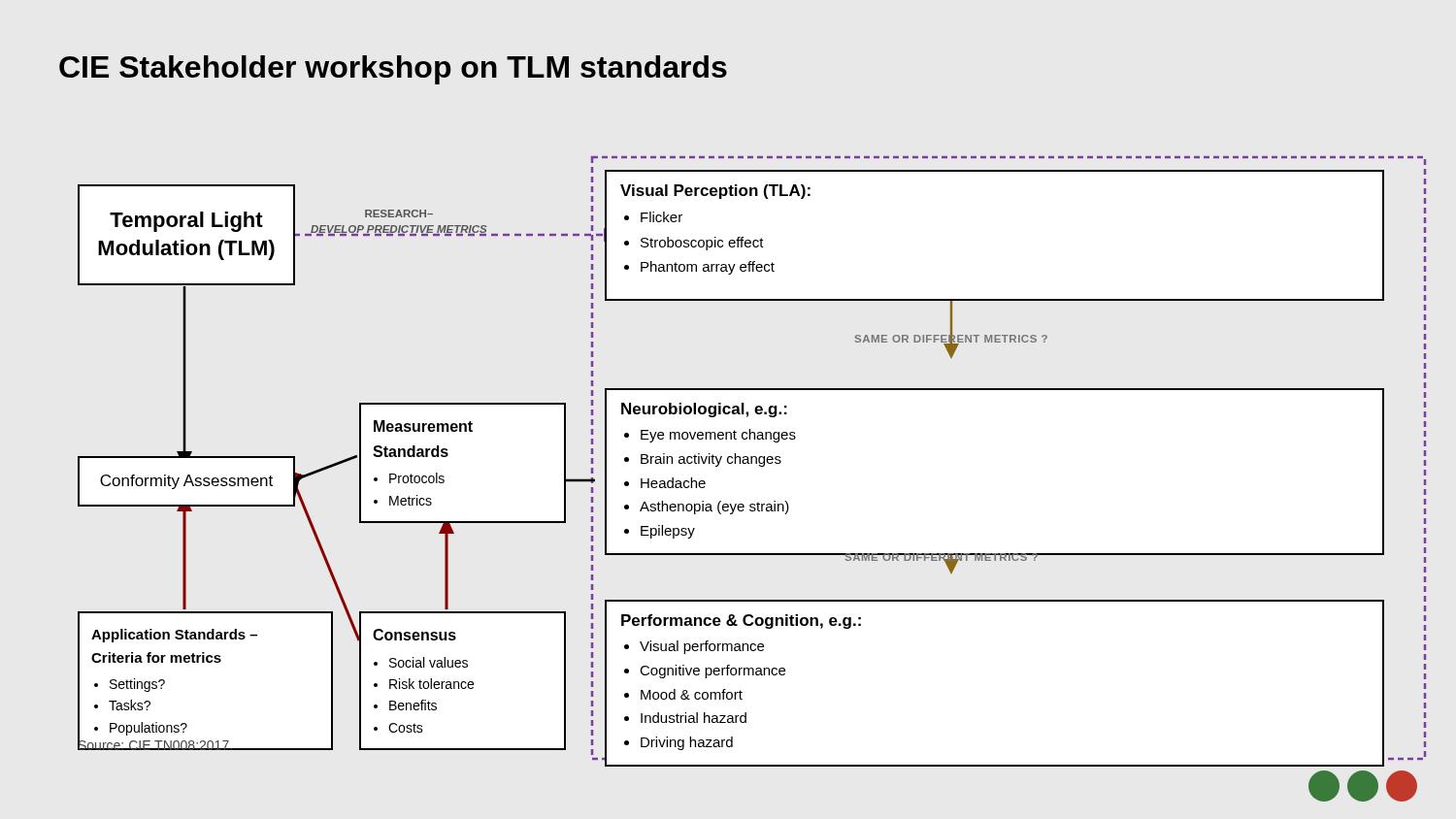Navigate to the block starting "Source: CIE TN008:2017."
This screenshot has height=819, width=1456.
point(155,745)
